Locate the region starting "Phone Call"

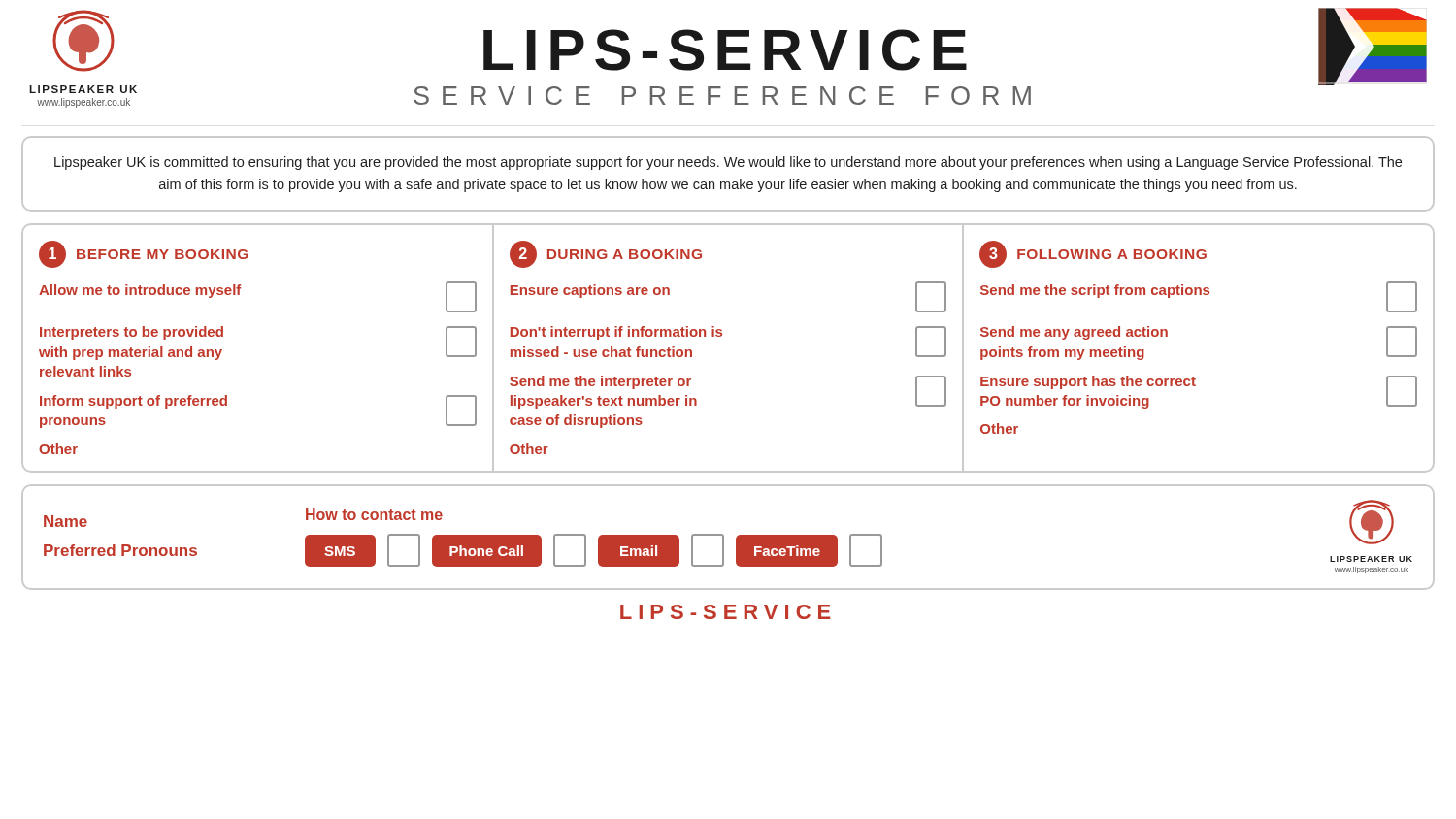click(487, 550)
